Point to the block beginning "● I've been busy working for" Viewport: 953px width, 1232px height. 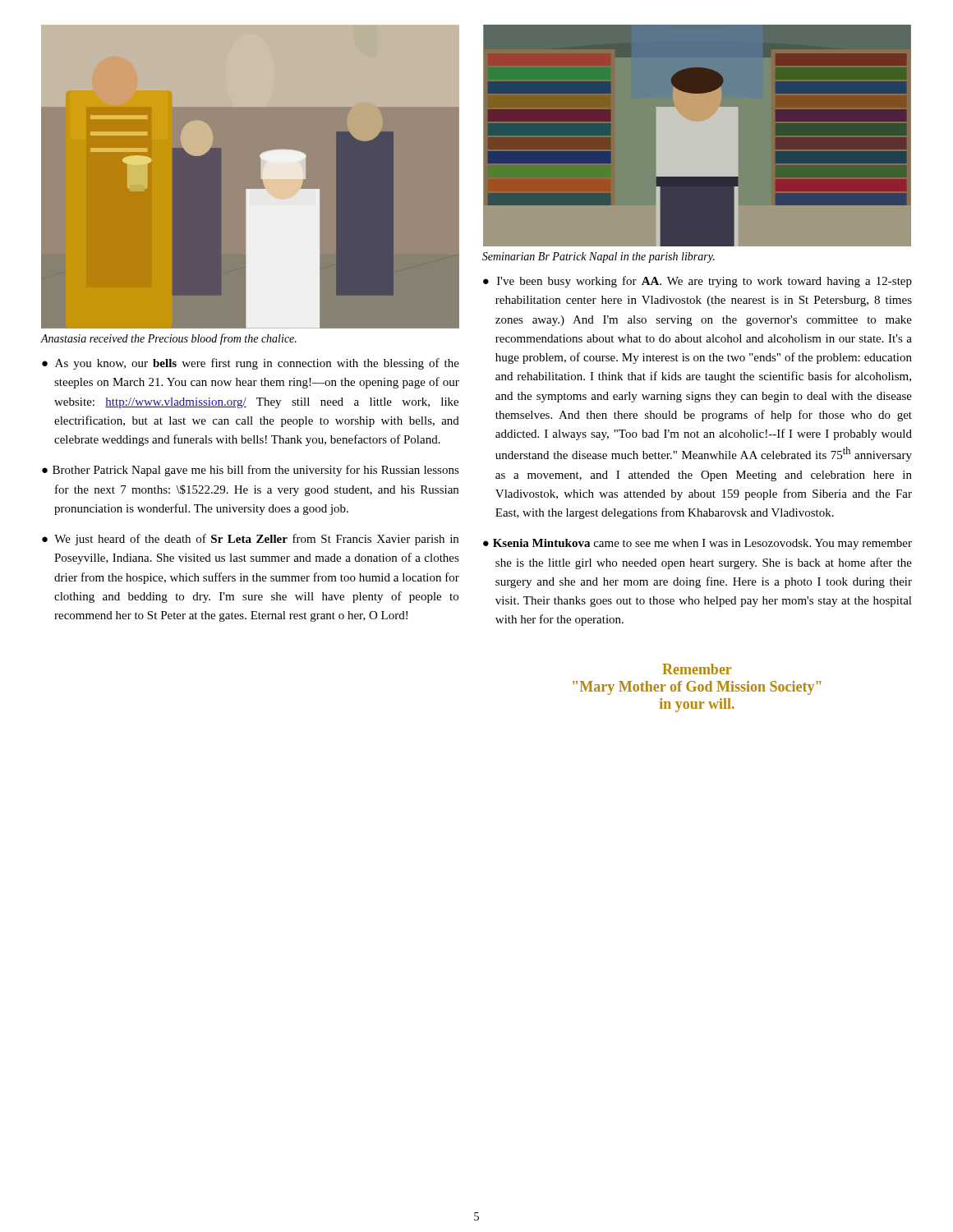[x=697, y=397]
